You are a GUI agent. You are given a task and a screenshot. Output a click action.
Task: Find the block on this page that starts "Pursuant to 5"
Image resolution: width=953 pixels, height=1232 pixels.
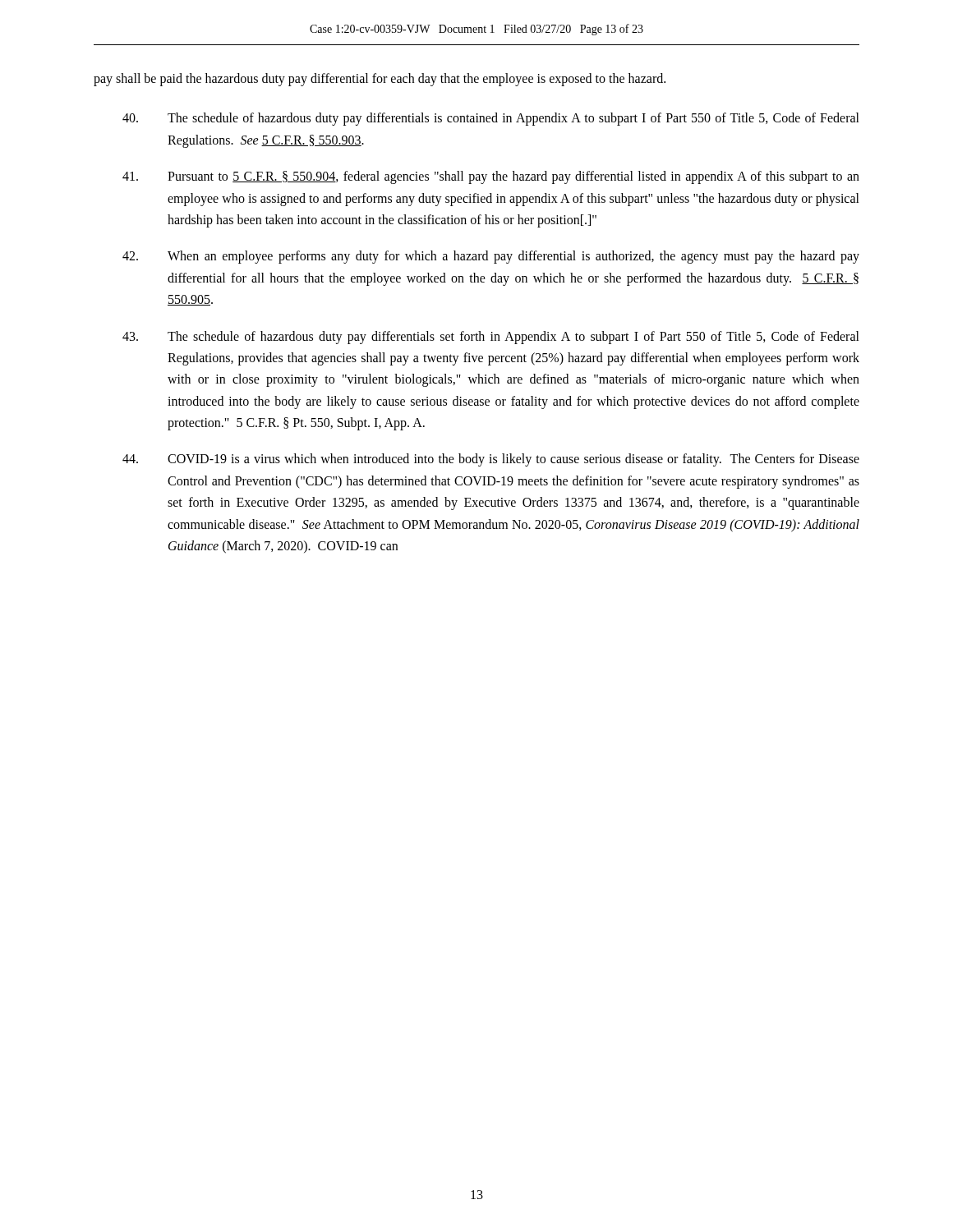476,199
